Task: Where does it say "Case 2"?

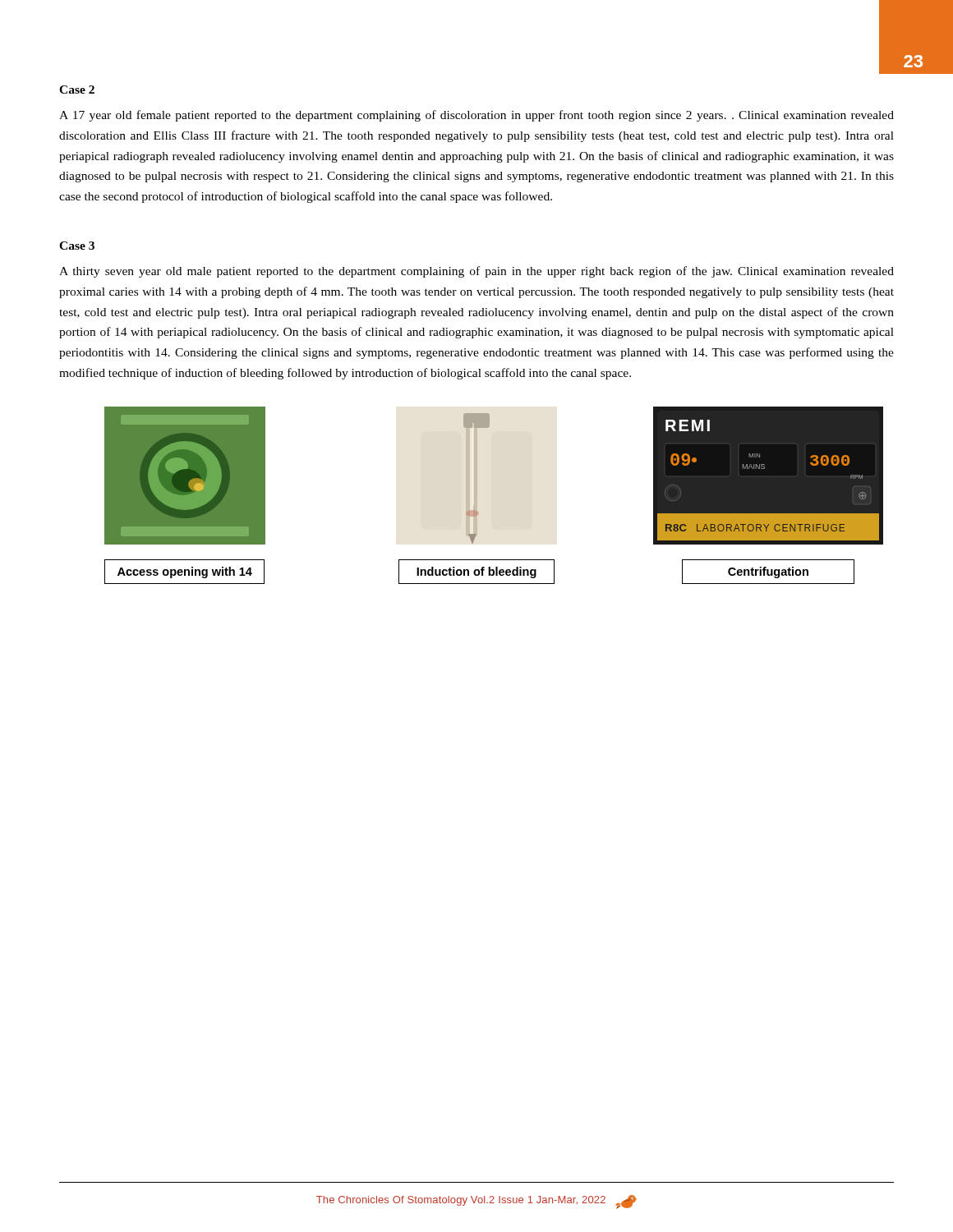Action: coord(77,89)
